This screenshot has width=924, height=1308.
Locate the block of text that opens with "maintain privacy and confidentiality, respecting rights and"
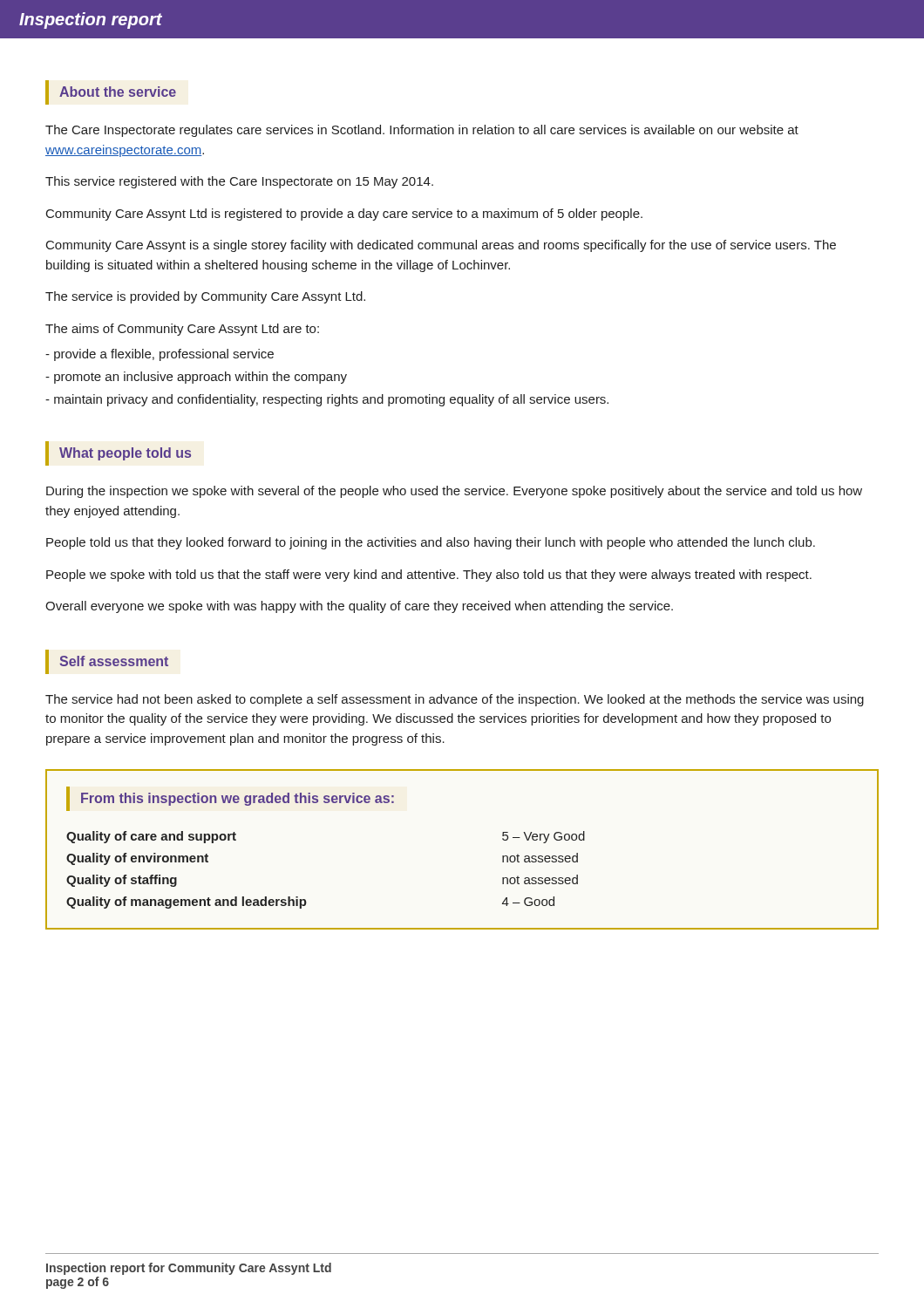328,399
